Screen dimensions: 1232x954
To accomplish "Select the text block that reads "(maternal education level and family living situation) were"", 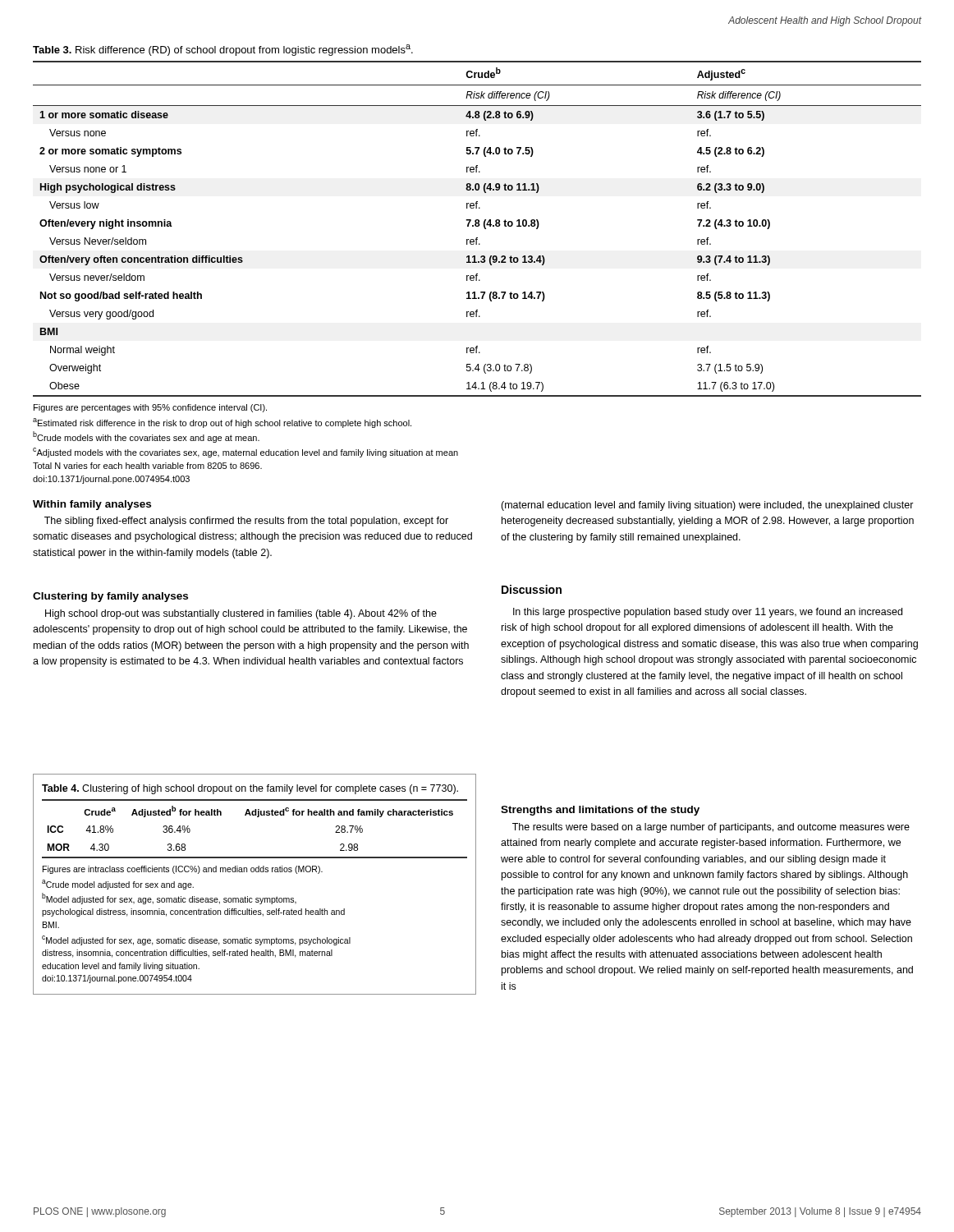I will pyautogui.click(x=708, y=521).
